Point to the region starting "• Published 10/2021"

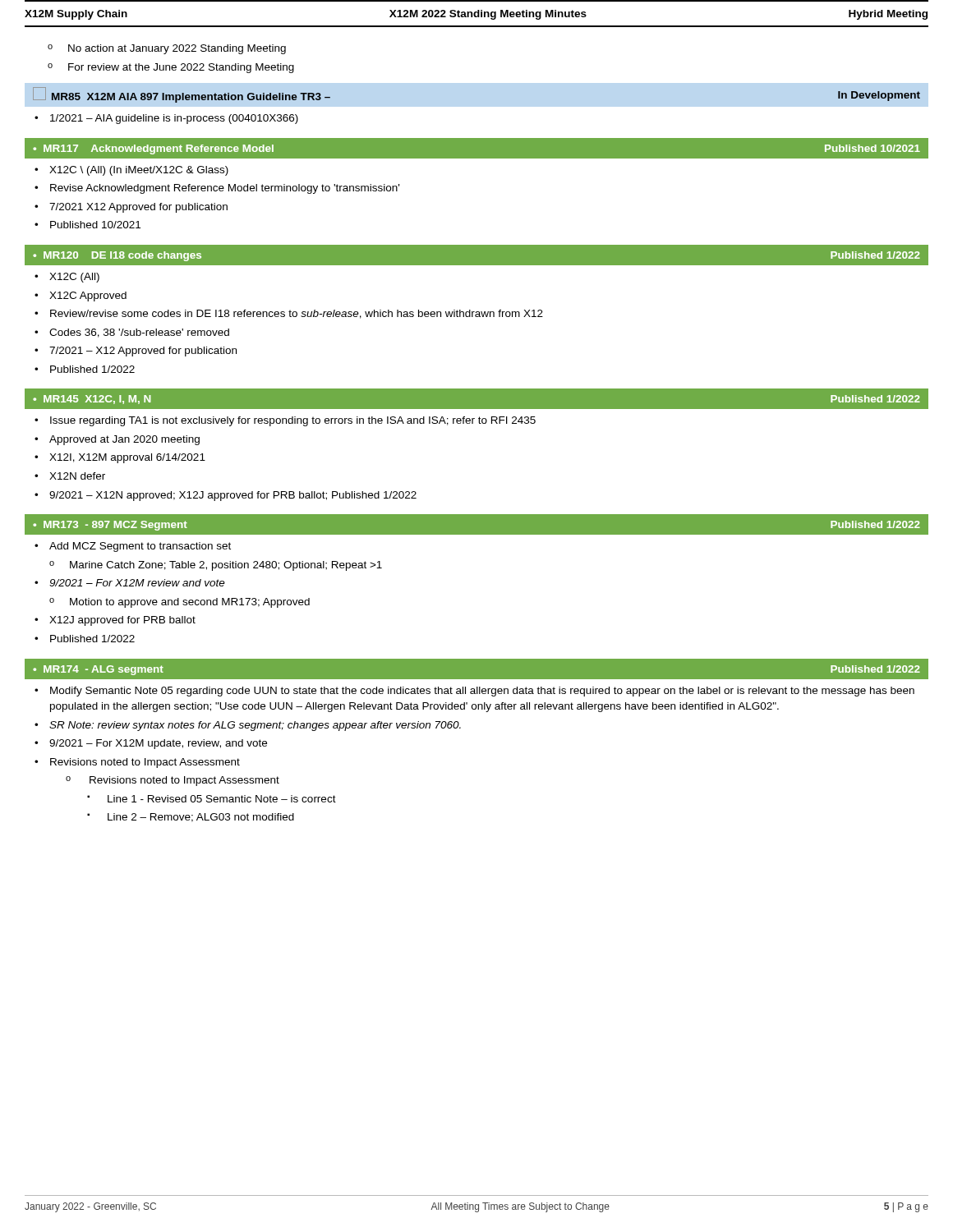coord(88,225)
